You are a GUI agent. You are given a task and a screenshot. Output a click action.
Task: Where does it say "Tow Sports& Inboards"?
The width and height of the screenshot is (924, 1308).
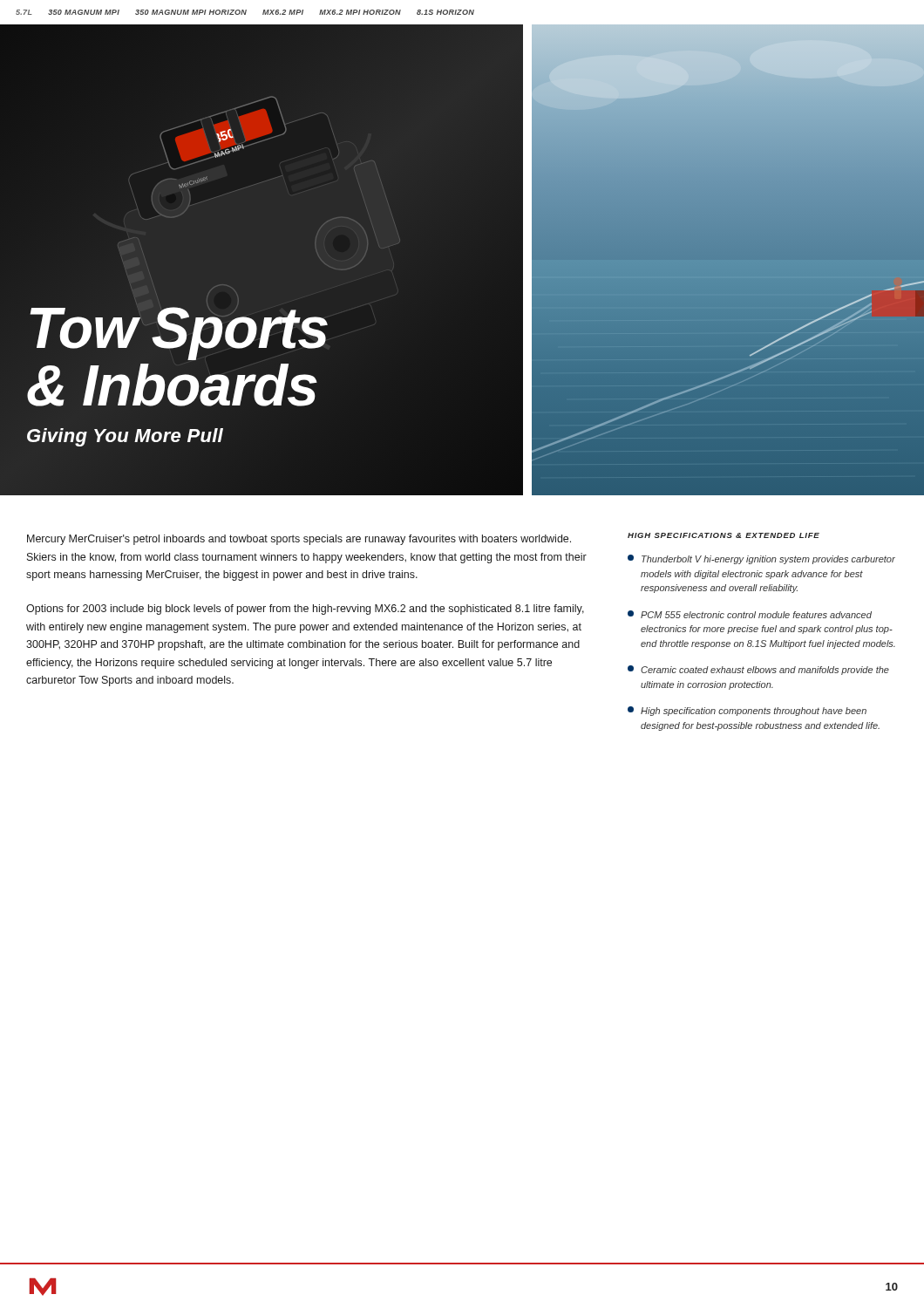click(x=177, y=357)
